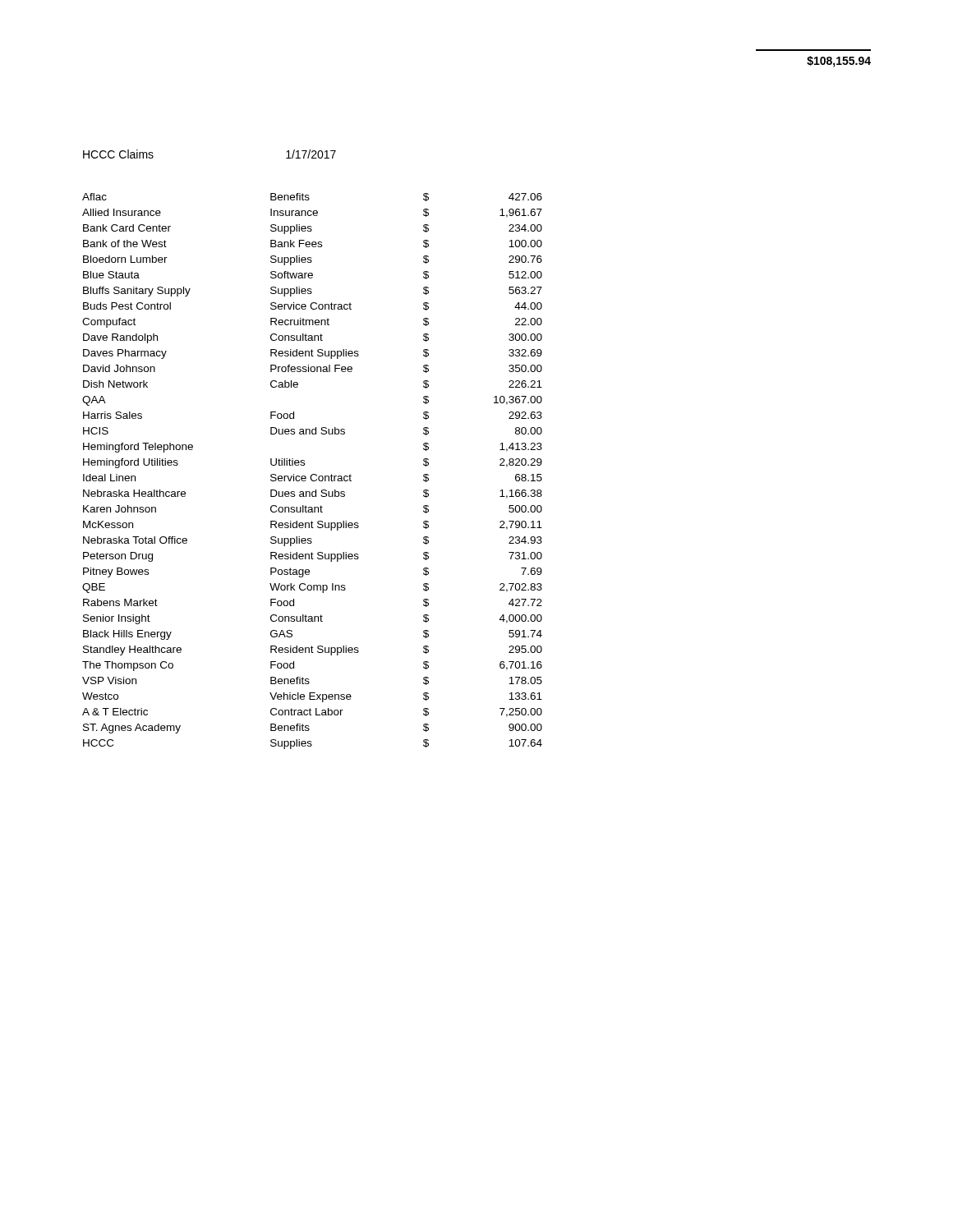This screenshot has width=953, height=1232.
Task: Click on the table containing "A & T Electric"
Action: click(x=312, y=470)
